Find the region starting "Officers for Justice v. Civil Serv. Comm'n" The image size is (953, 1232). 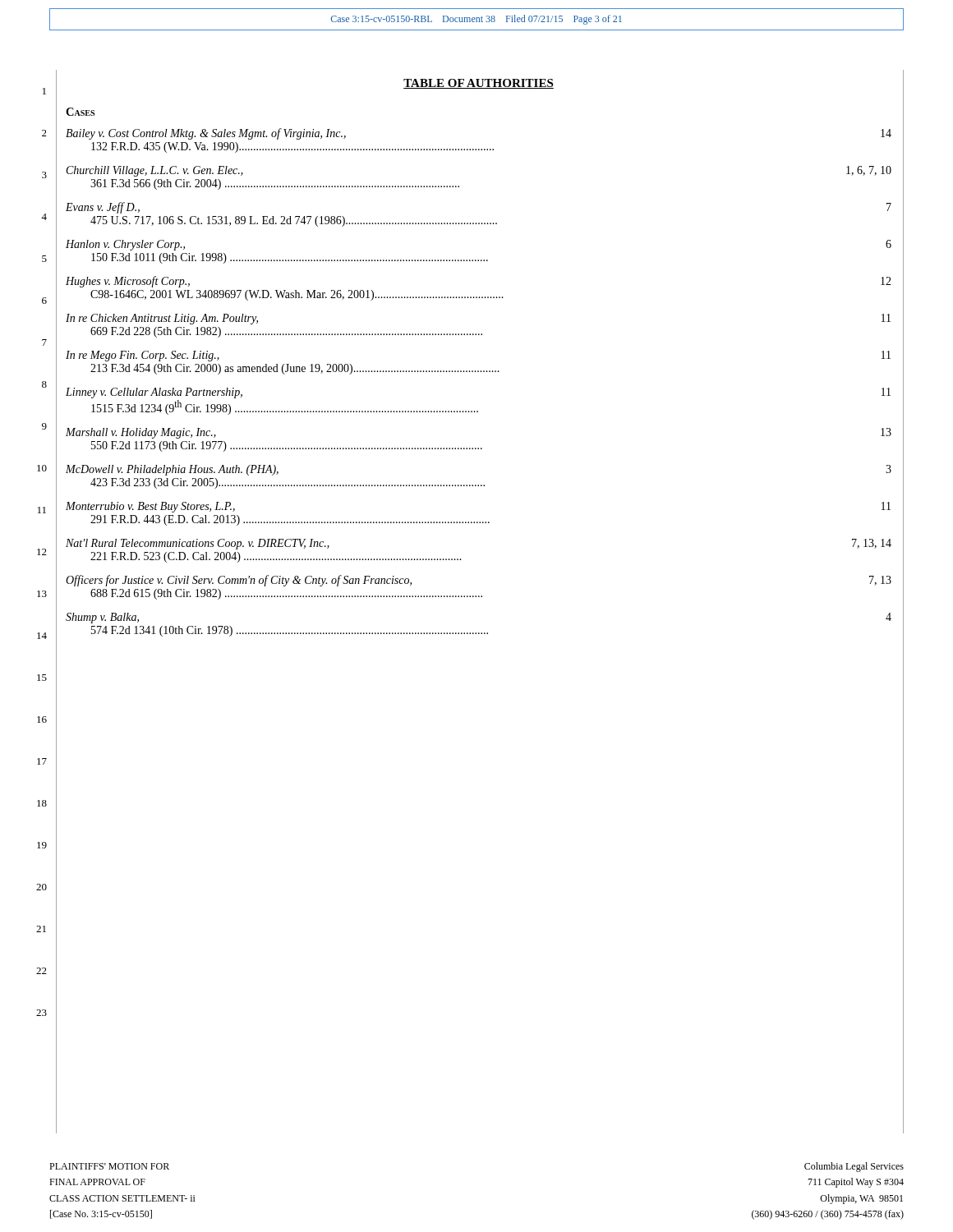click(x=479, y=587)
